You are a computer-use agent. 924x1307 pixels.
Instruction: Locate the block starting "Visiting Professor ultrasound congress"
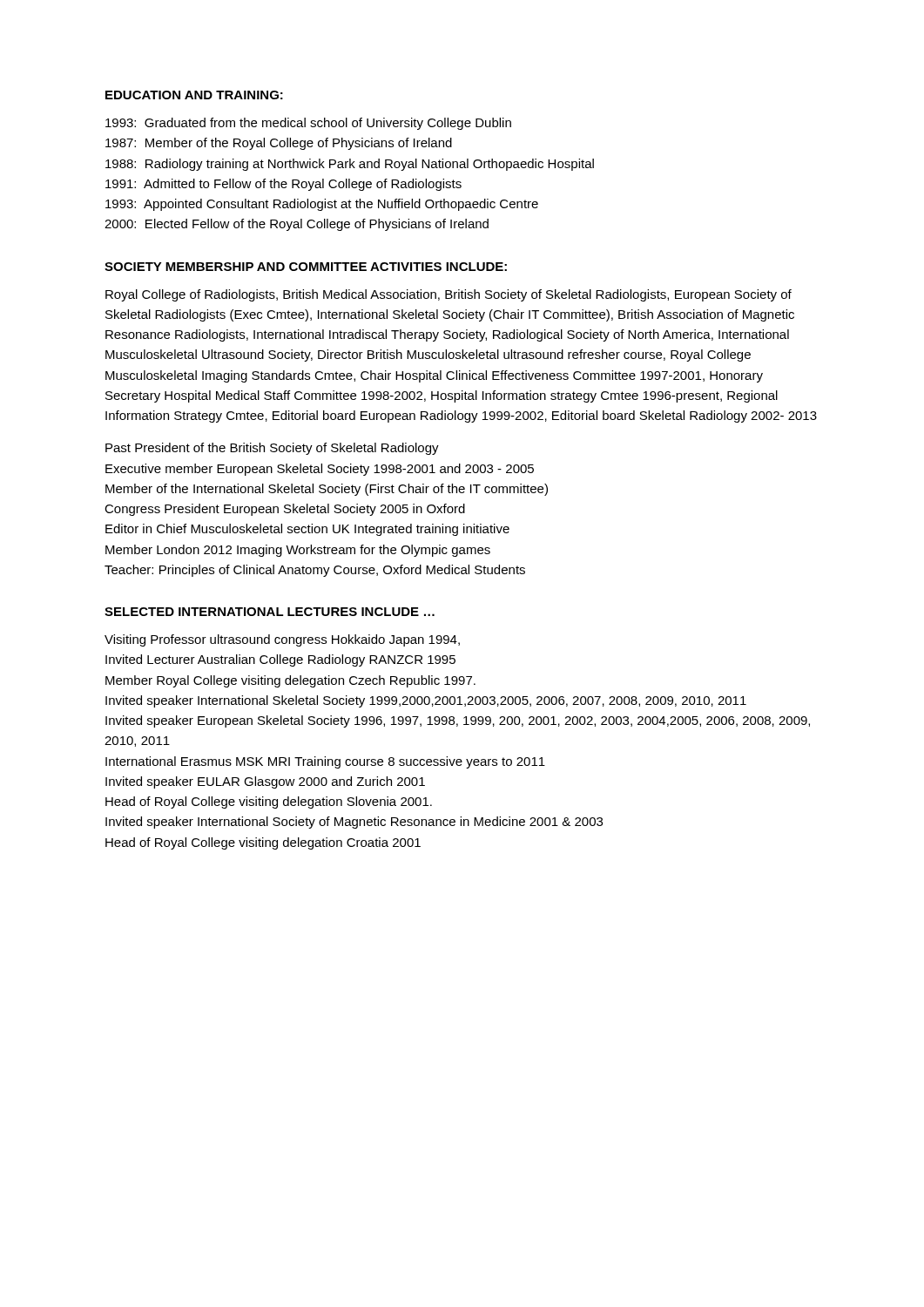[x=282, y=640]
